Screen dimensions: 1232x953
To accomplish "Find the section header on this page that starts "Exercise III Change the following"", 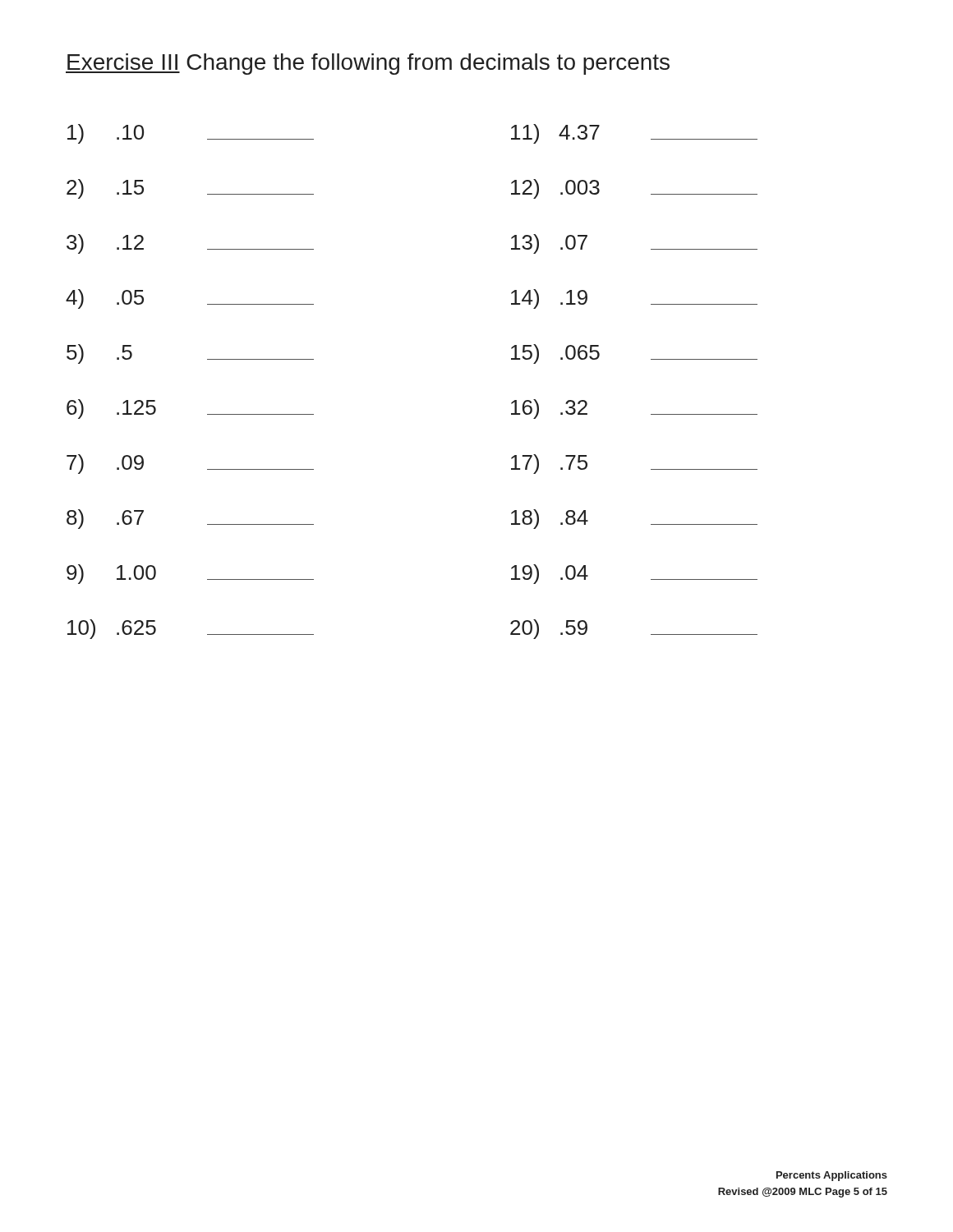I will click(368, 62).
